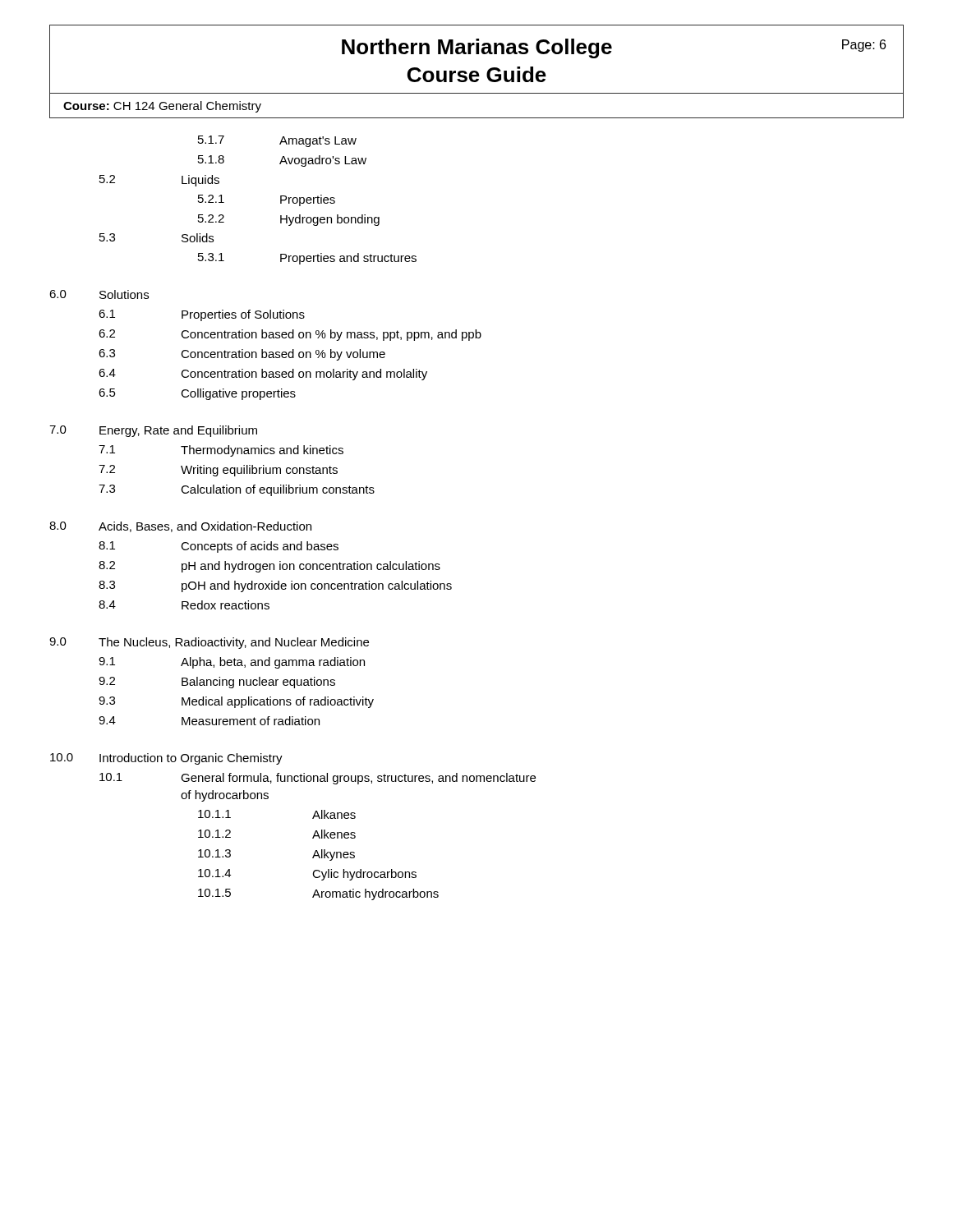The image size is (953, 1232).
Task: Select the block starting "5.1.7 Amagat's Law"
Action: [x=277, y=140]
